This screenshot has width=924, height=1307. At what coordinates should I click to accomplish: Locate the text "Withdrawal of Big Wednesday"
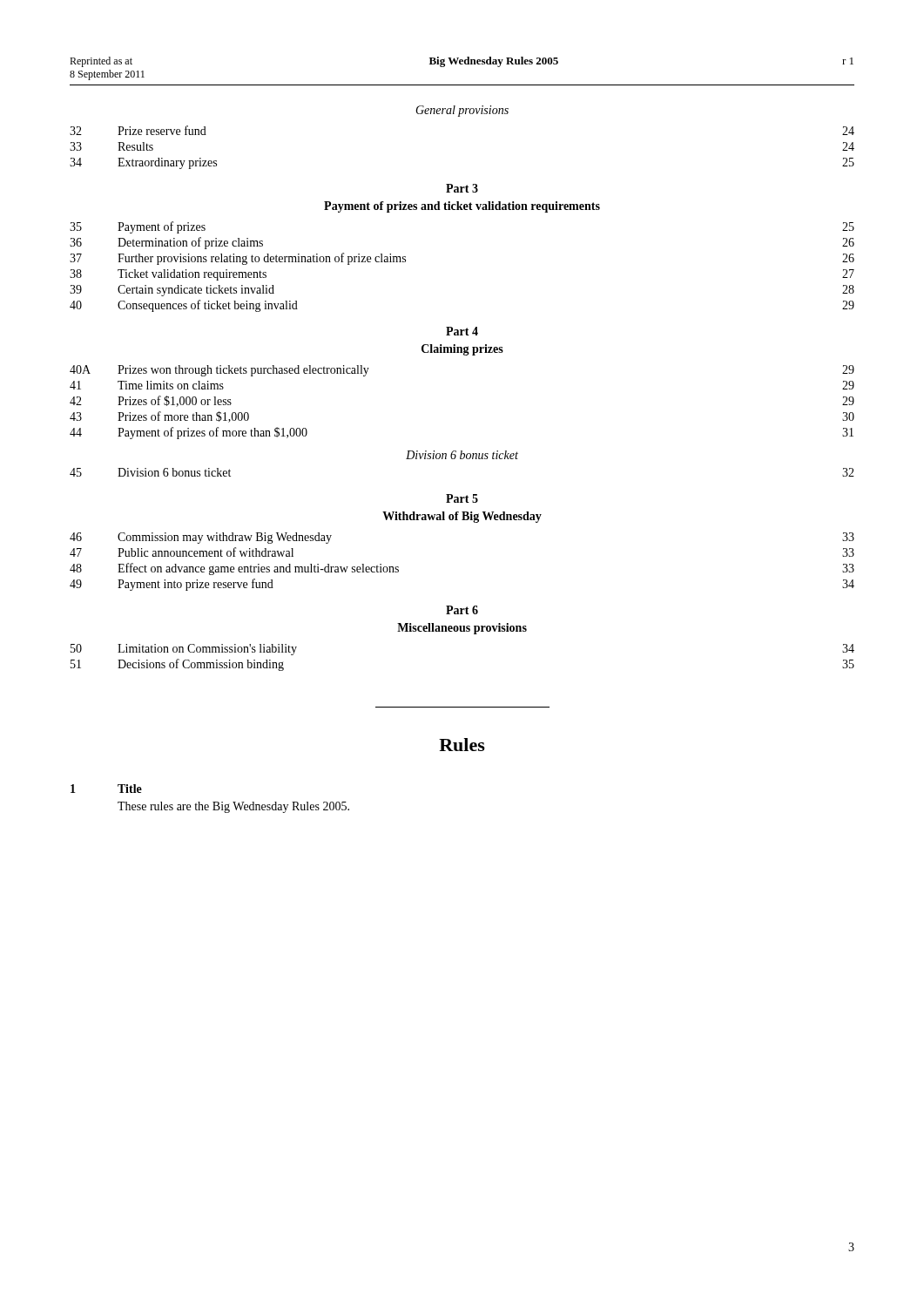pyautogui.click(x=462, y=516)
